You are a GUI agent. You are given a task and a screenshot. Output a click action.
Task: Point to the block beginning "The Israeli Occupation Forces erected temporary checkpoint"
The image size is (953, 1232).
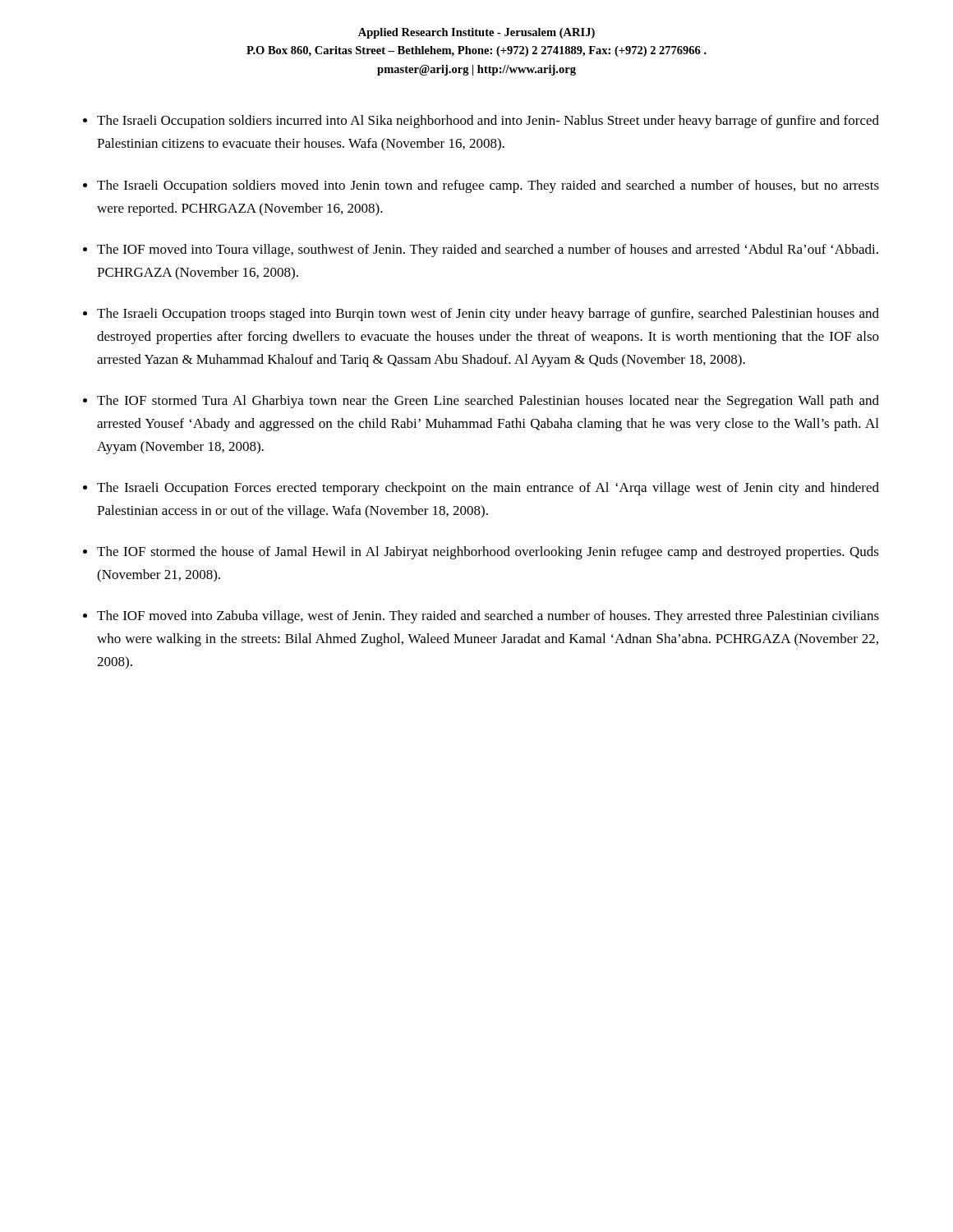(488, 499)
